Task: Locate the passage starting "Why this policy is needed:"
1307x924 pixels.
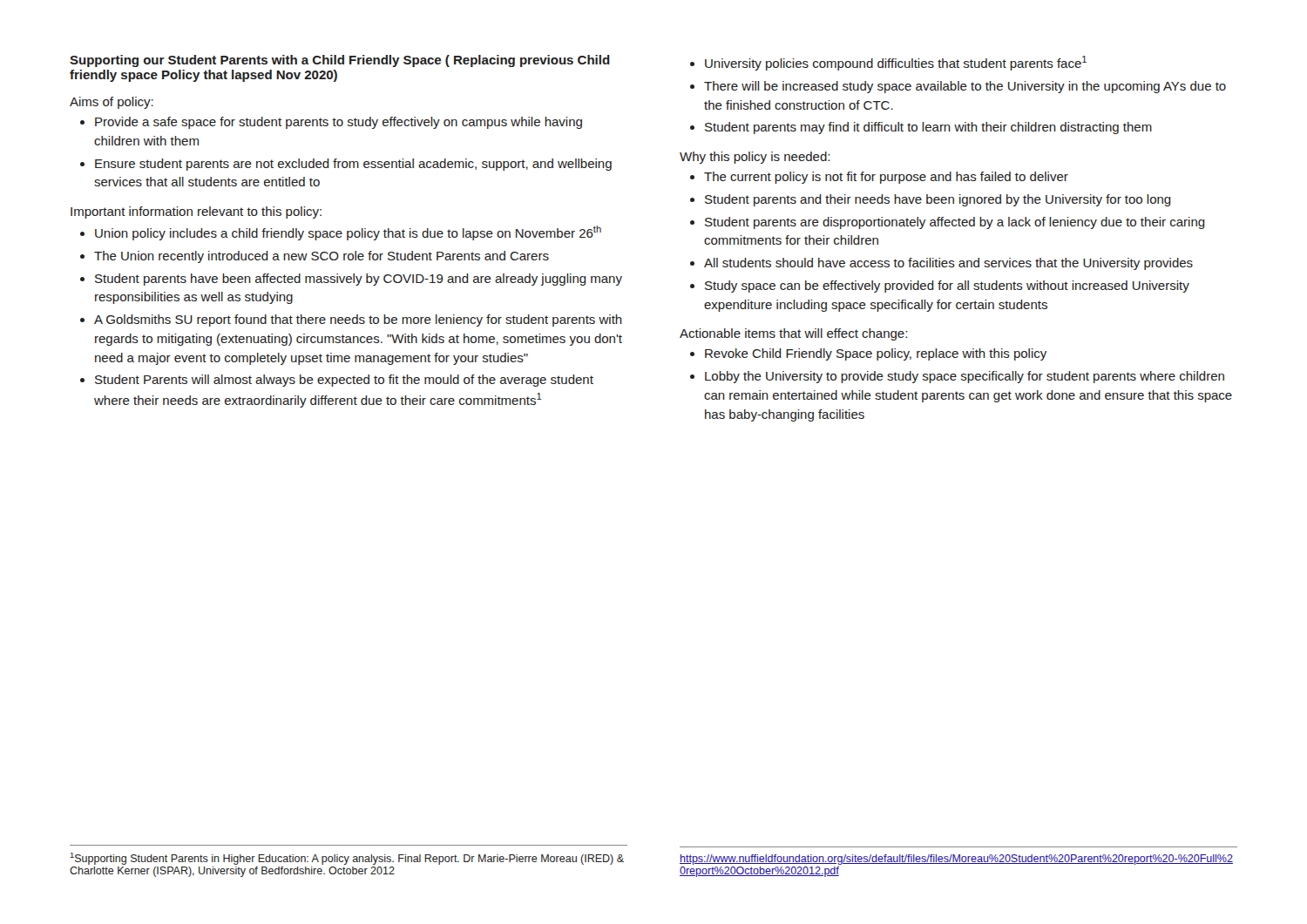Action: [x=755, y=156]
